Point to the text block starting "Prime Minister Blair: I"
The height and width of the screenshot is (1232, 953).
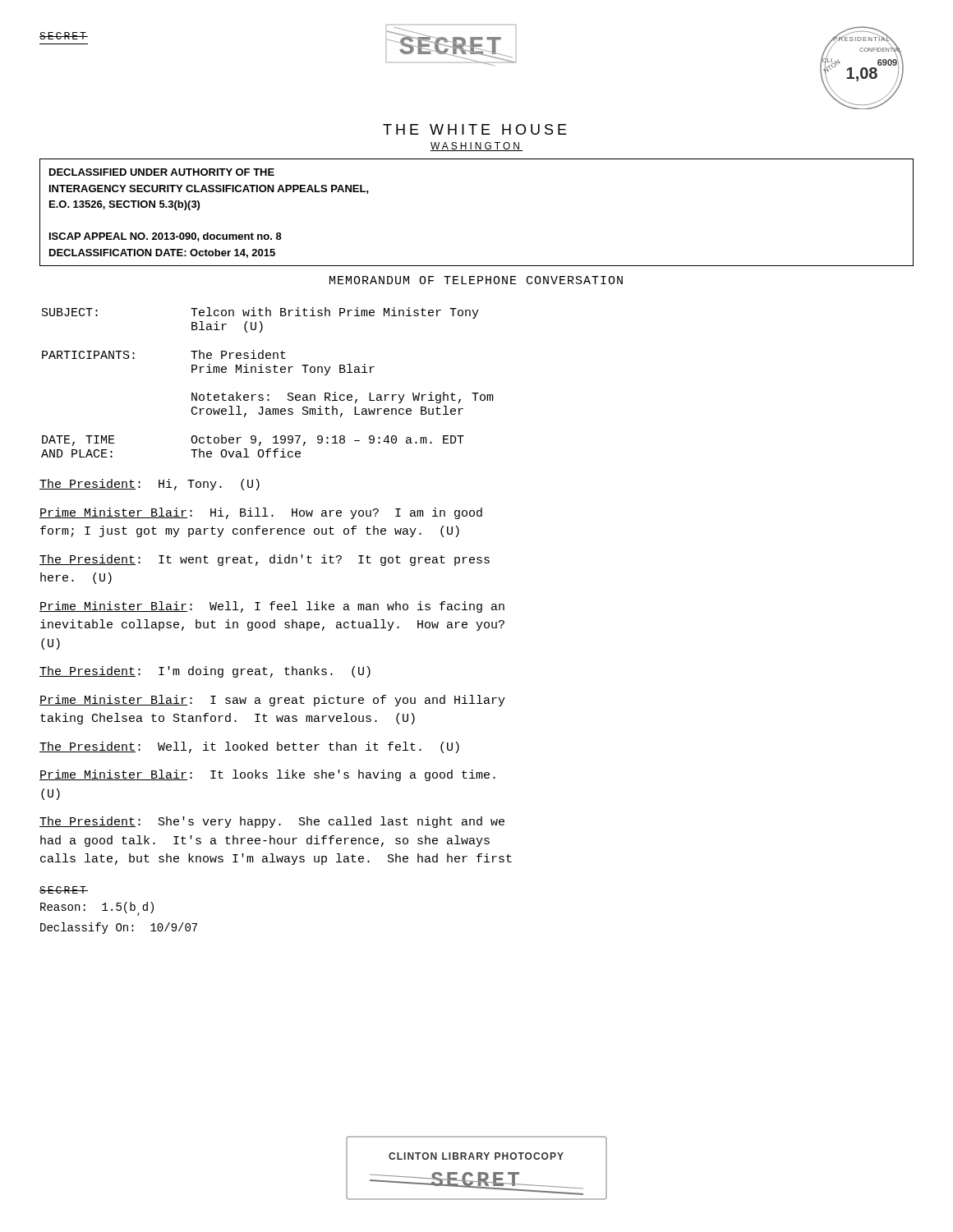click(x=272, y=710)
